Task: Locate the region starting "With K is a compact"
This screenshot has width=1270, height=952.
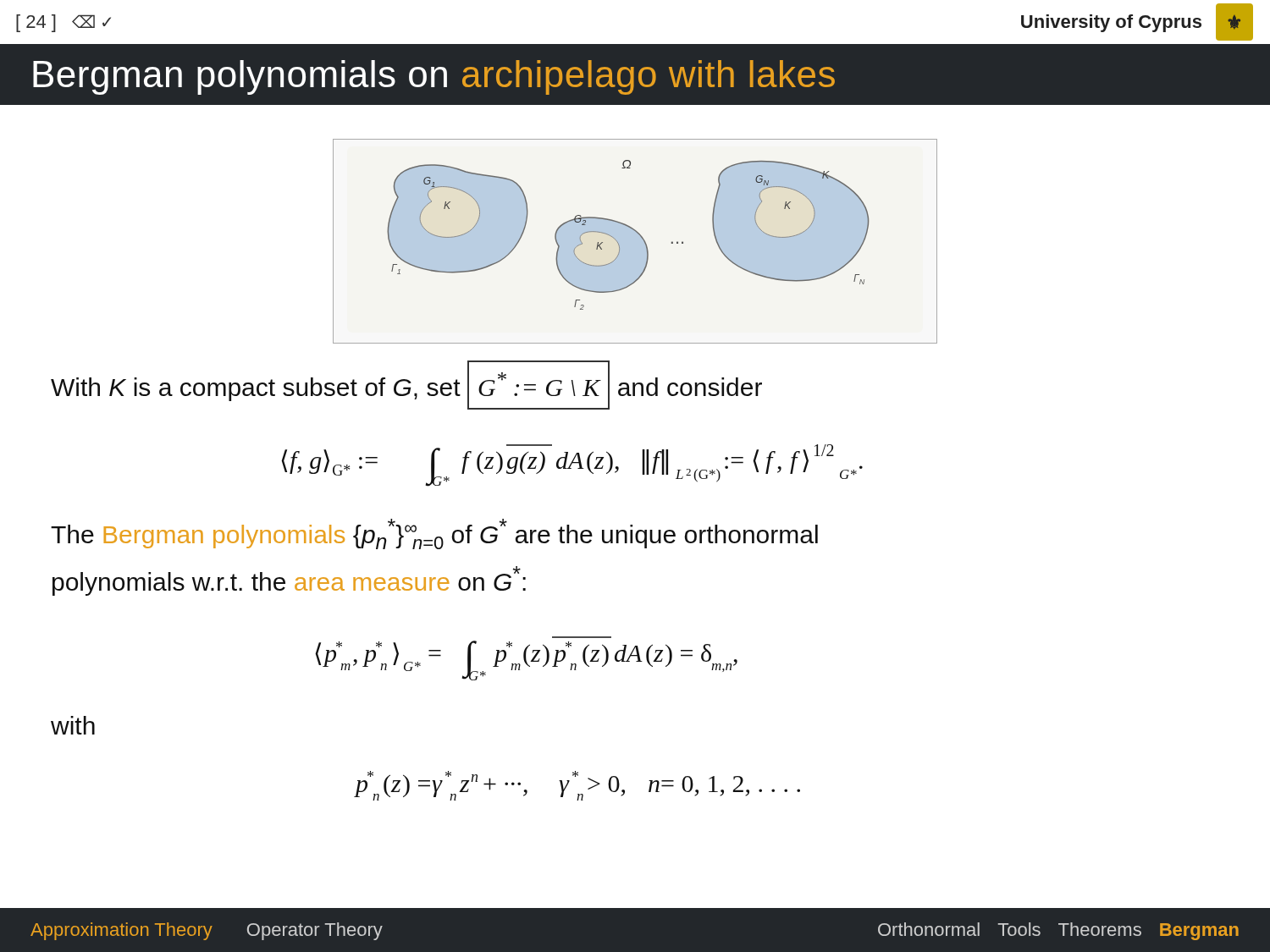Action: 407,385
